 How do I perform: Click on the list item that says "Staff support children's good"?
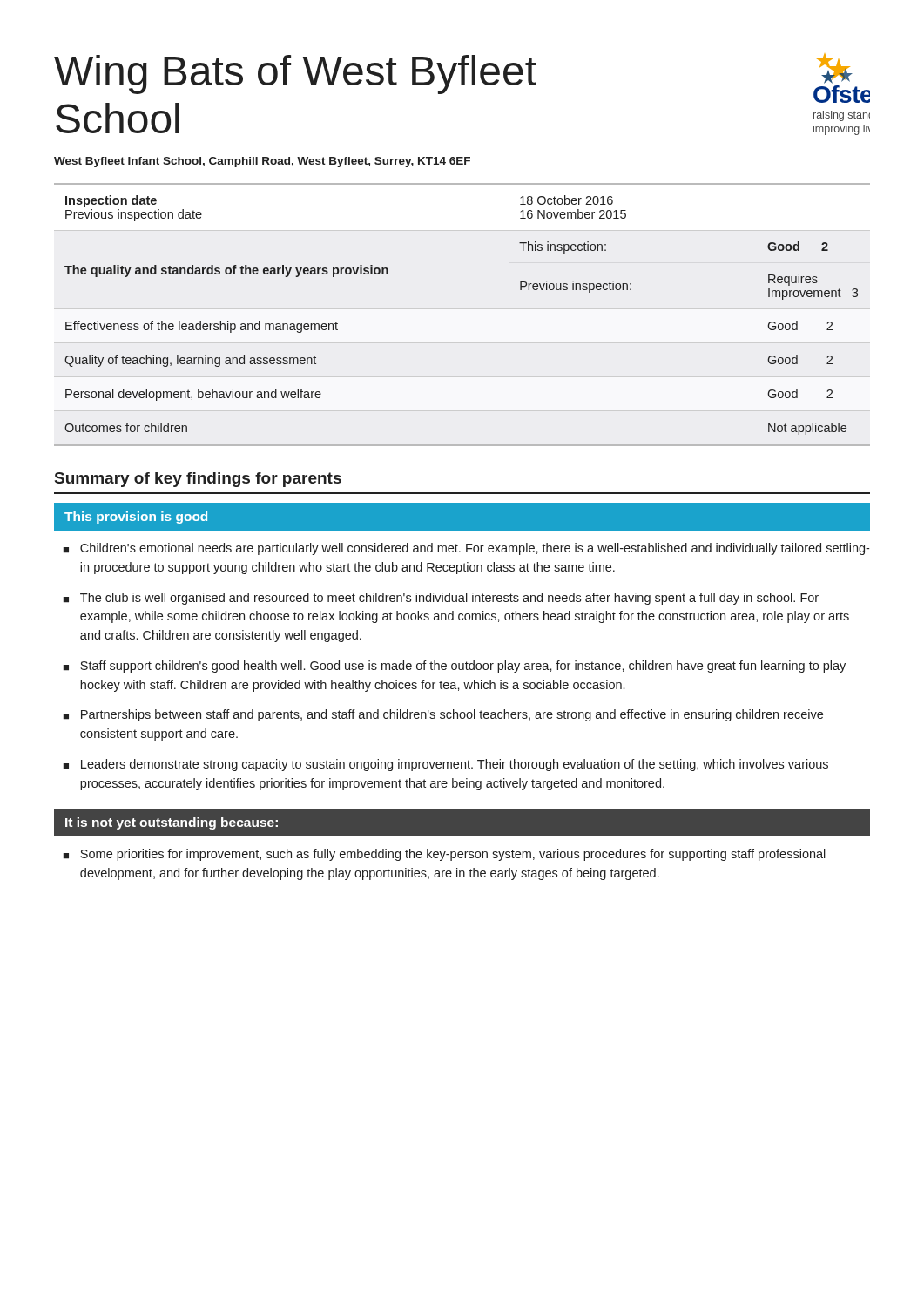click(463, 675)
